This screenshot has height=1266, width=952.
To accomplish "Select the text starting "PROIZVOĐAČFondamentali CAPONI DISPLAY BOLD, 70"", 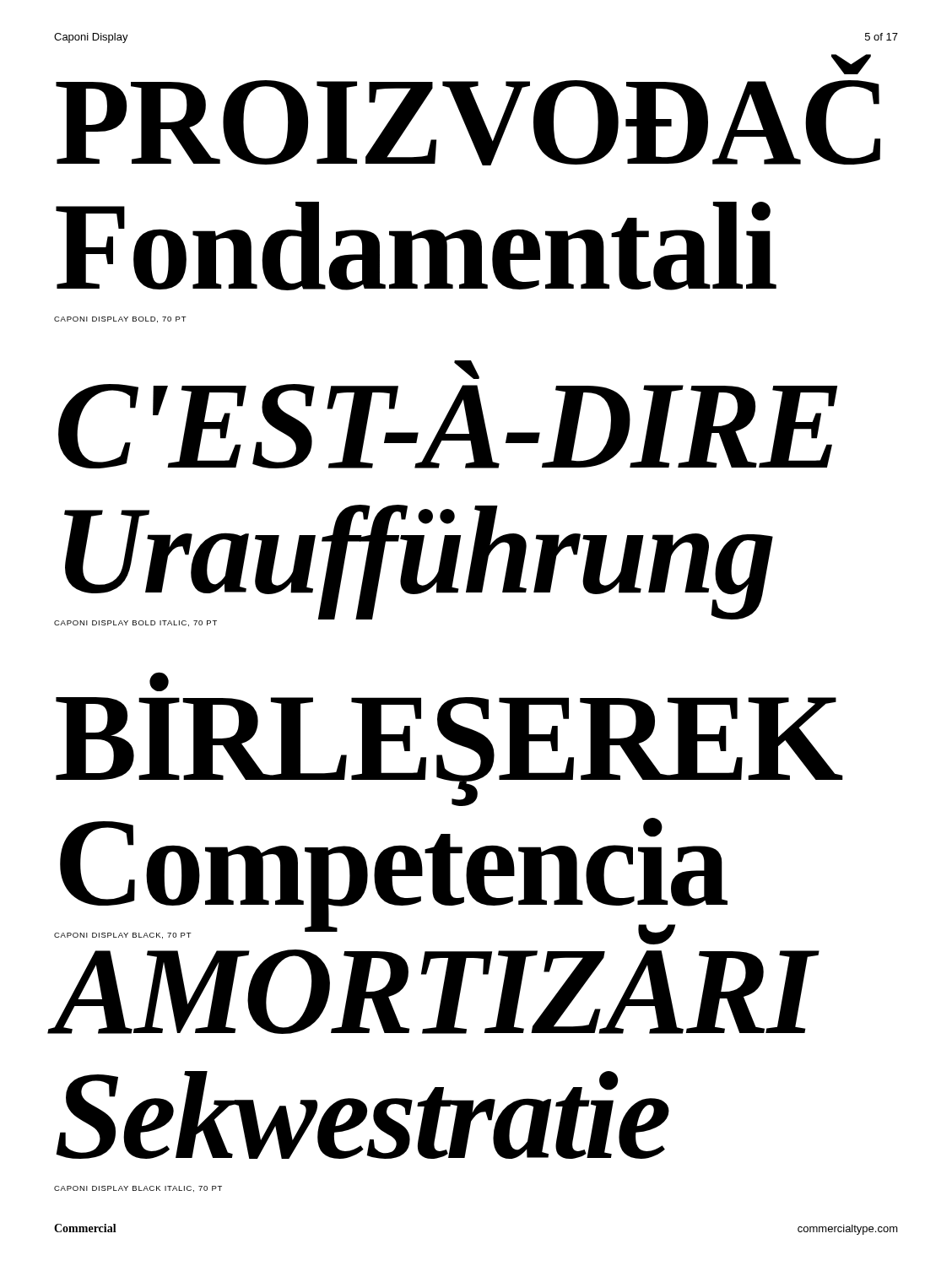I will 476,191.
